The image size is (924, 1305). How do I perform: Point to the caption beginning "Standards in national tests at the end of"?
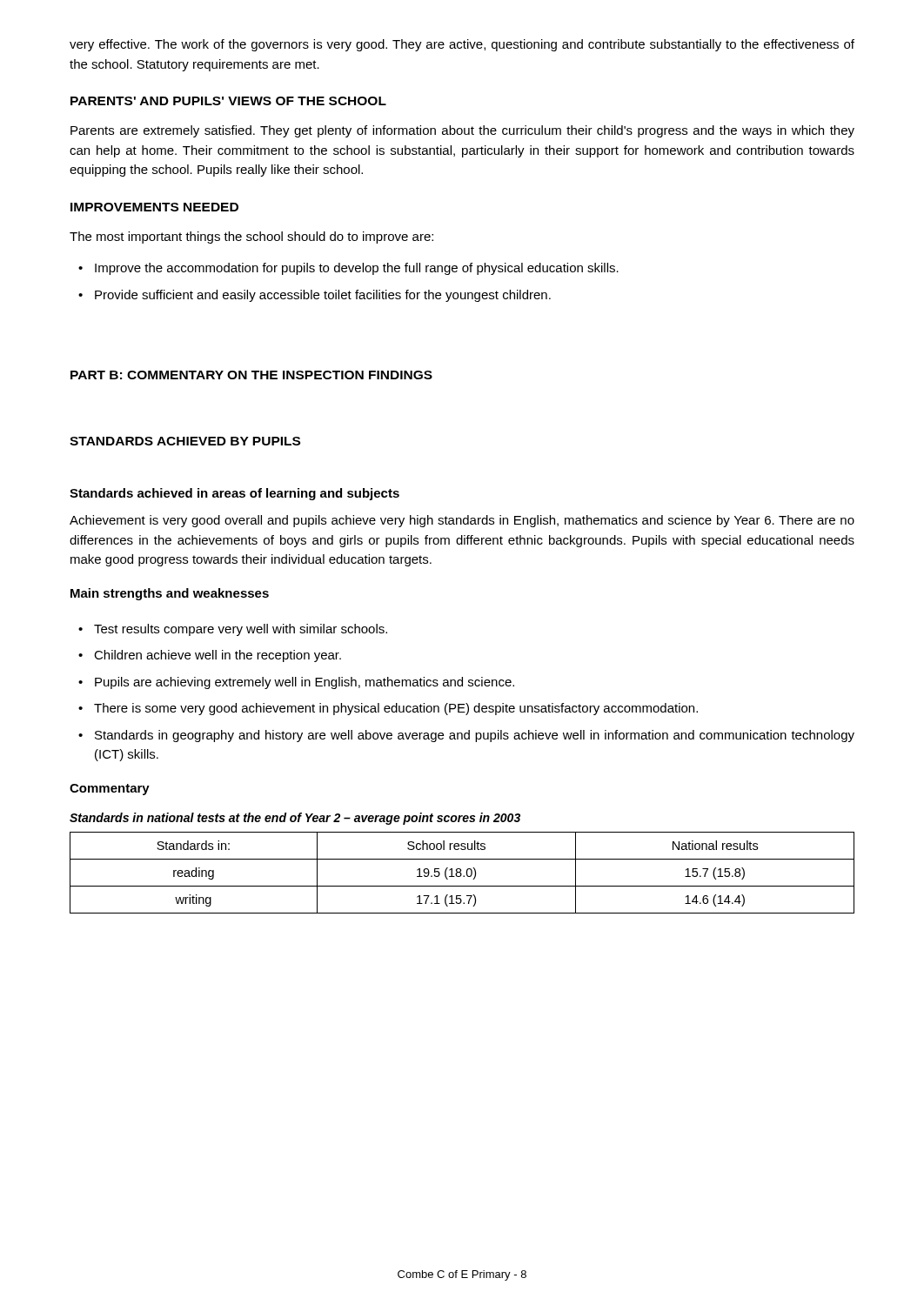pyautogui.click(x=295, y=817)
